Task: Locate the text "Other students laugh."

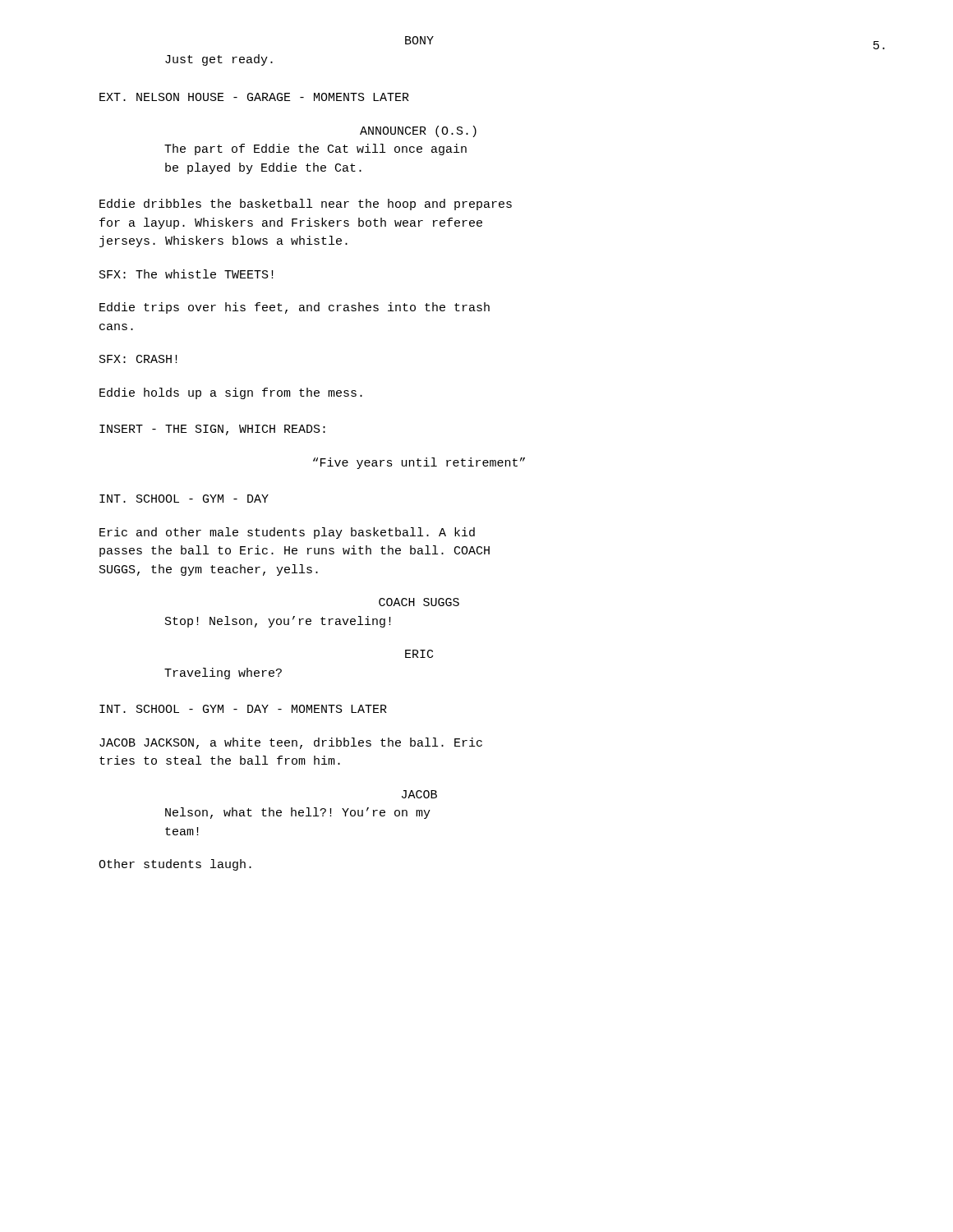Action: click(175, 865)
